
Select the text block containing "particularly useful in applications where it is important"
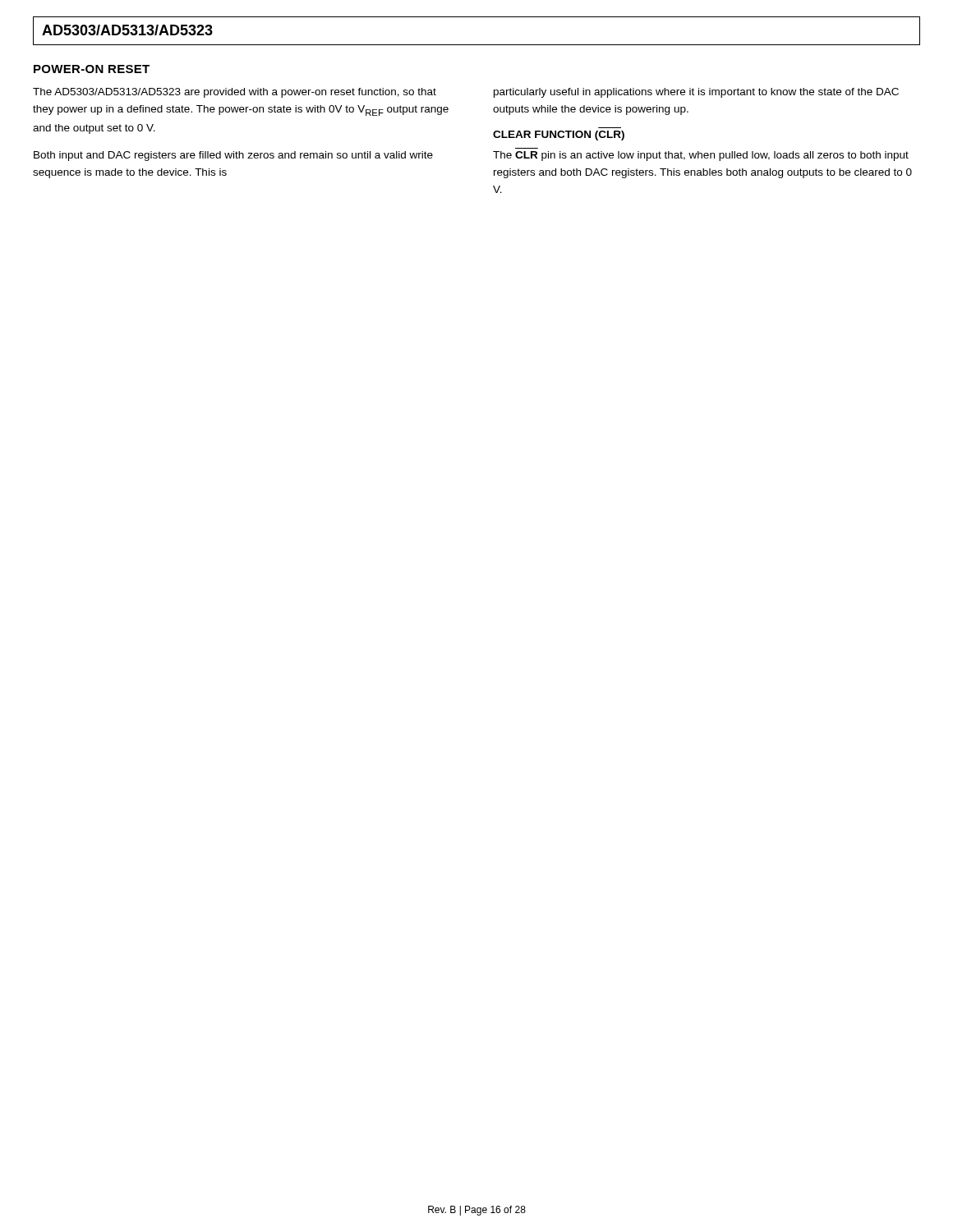coord(696,100)
